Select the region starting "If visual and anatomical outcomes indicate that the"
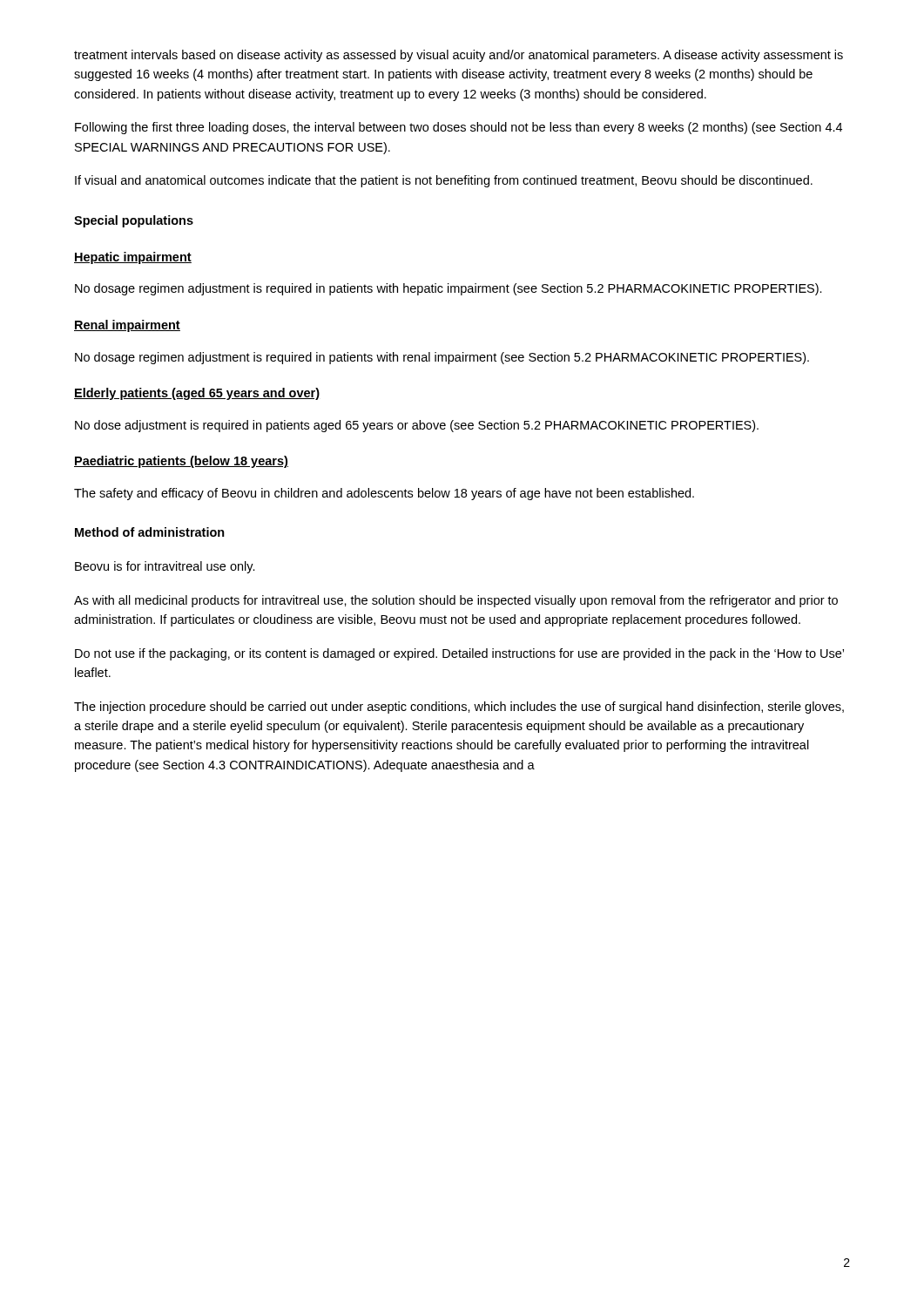This screenshot has width=924, height=1307. (x=444, y=181)
